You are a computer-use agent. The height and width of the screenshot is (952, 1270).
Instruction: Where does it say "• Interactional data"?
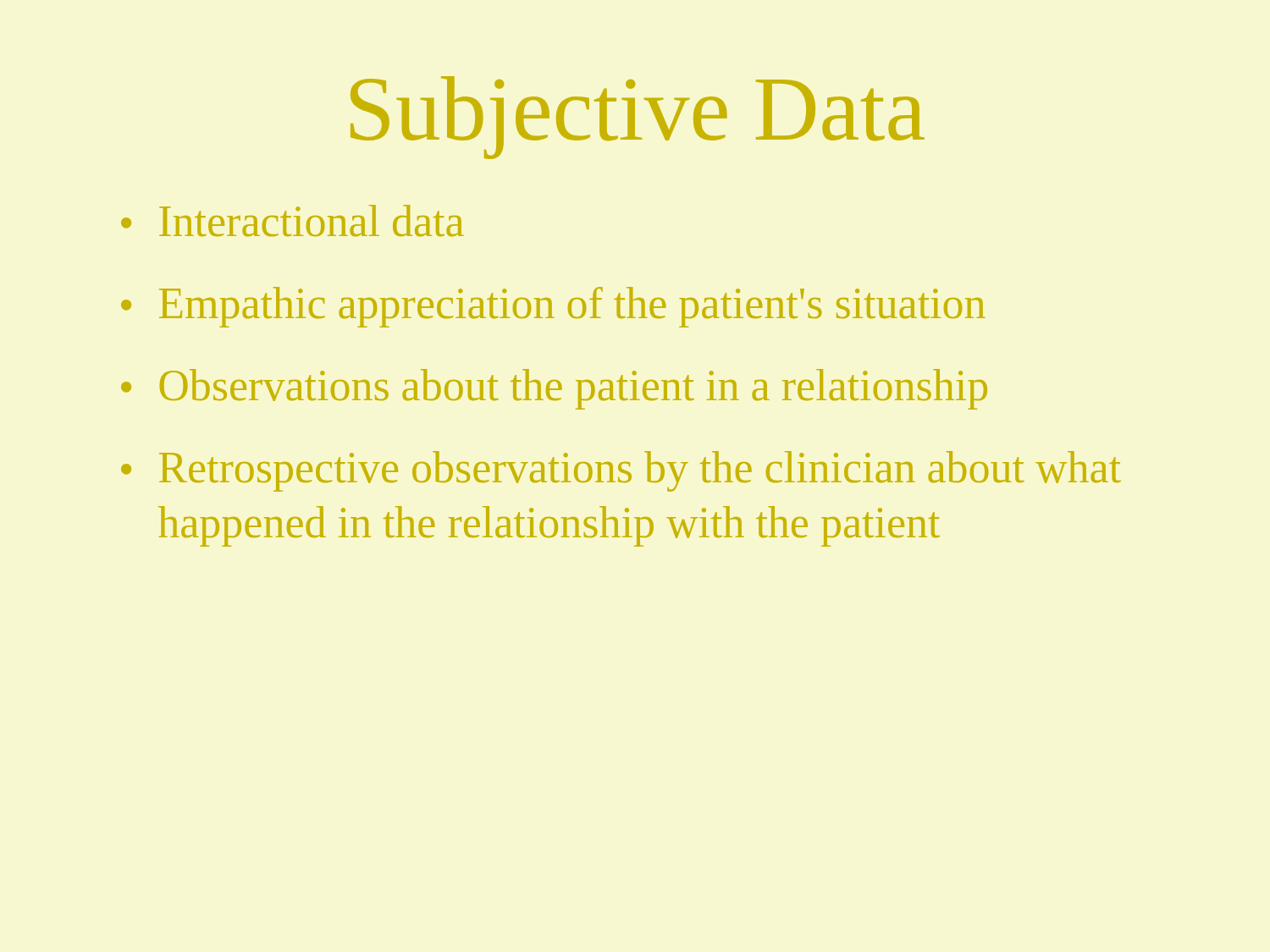pos(293,220)
